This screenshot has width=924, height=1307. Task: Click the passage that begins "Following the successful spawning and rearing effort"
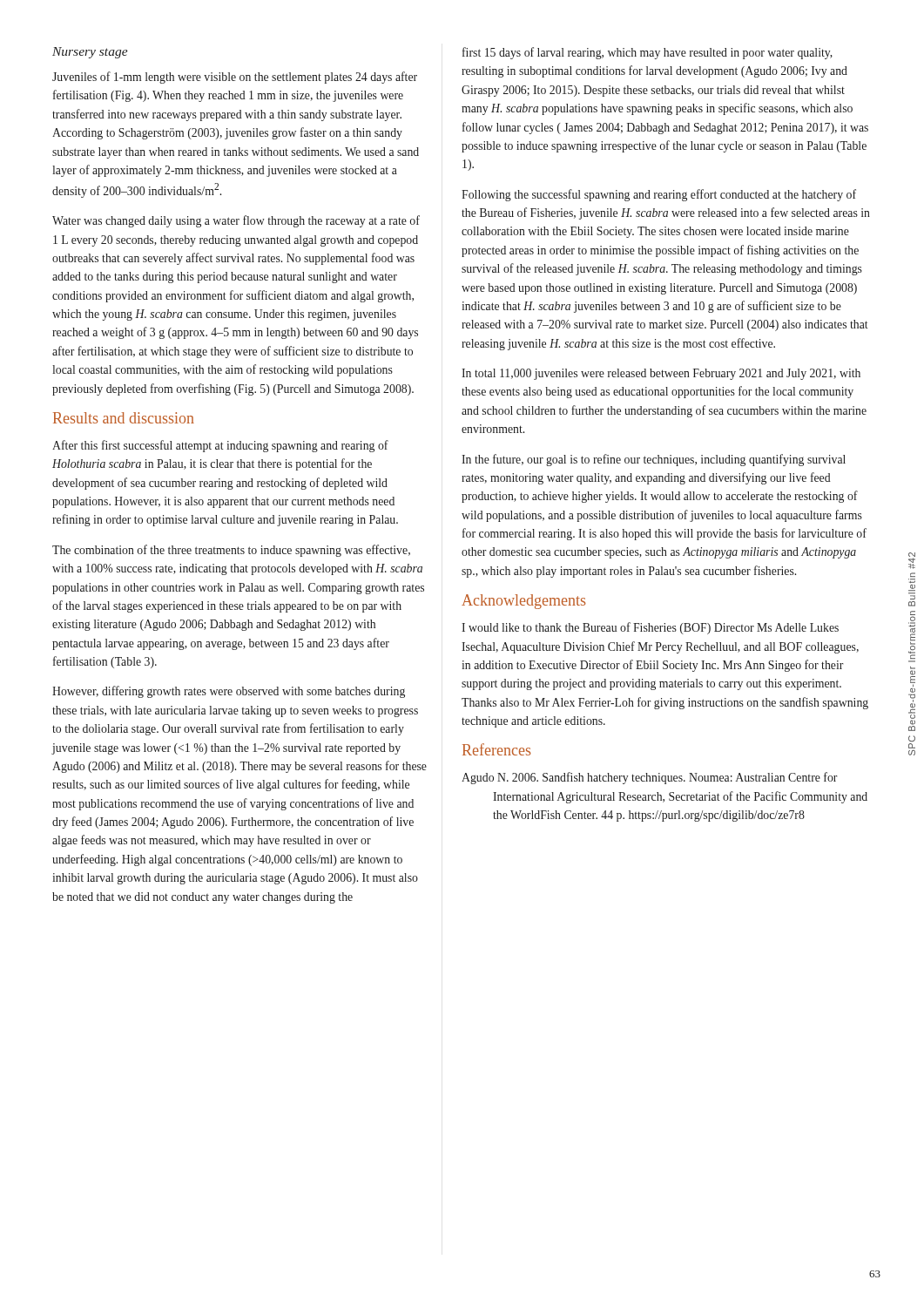click(666, 269)
